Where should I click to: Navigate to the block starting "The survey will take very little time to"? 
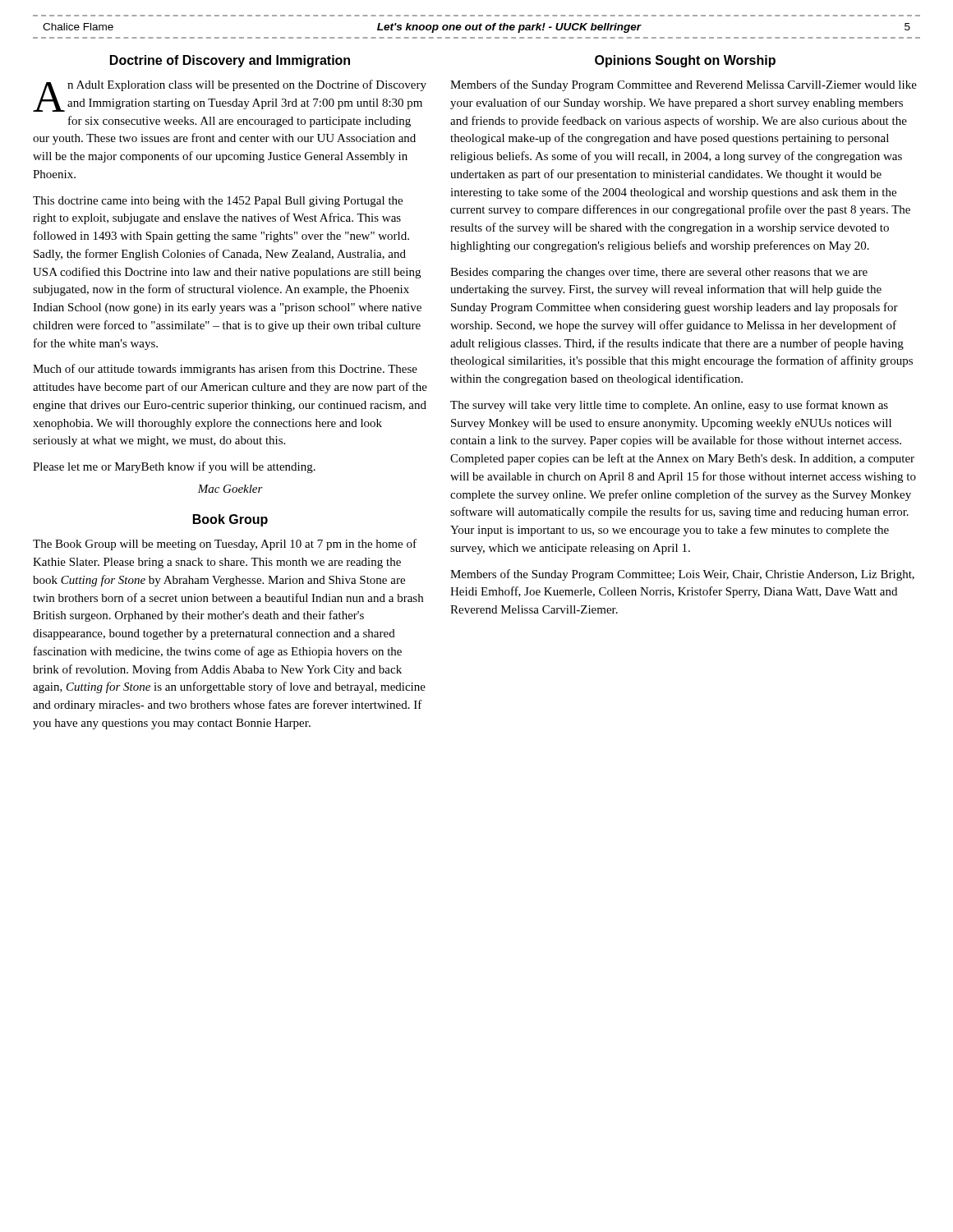pos(683,476)
